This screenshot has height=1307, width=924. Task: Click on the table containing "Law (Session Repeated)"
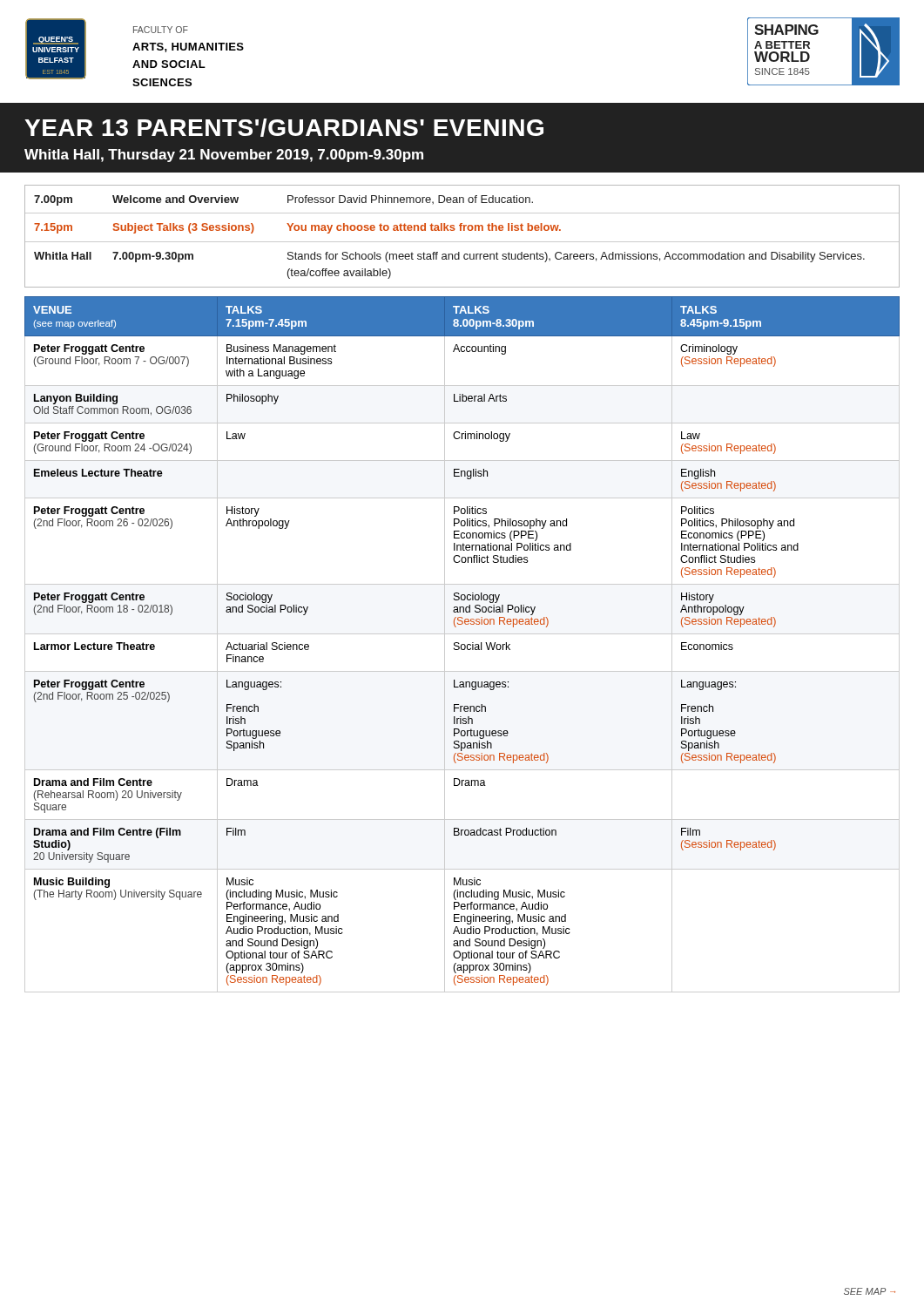462,644
